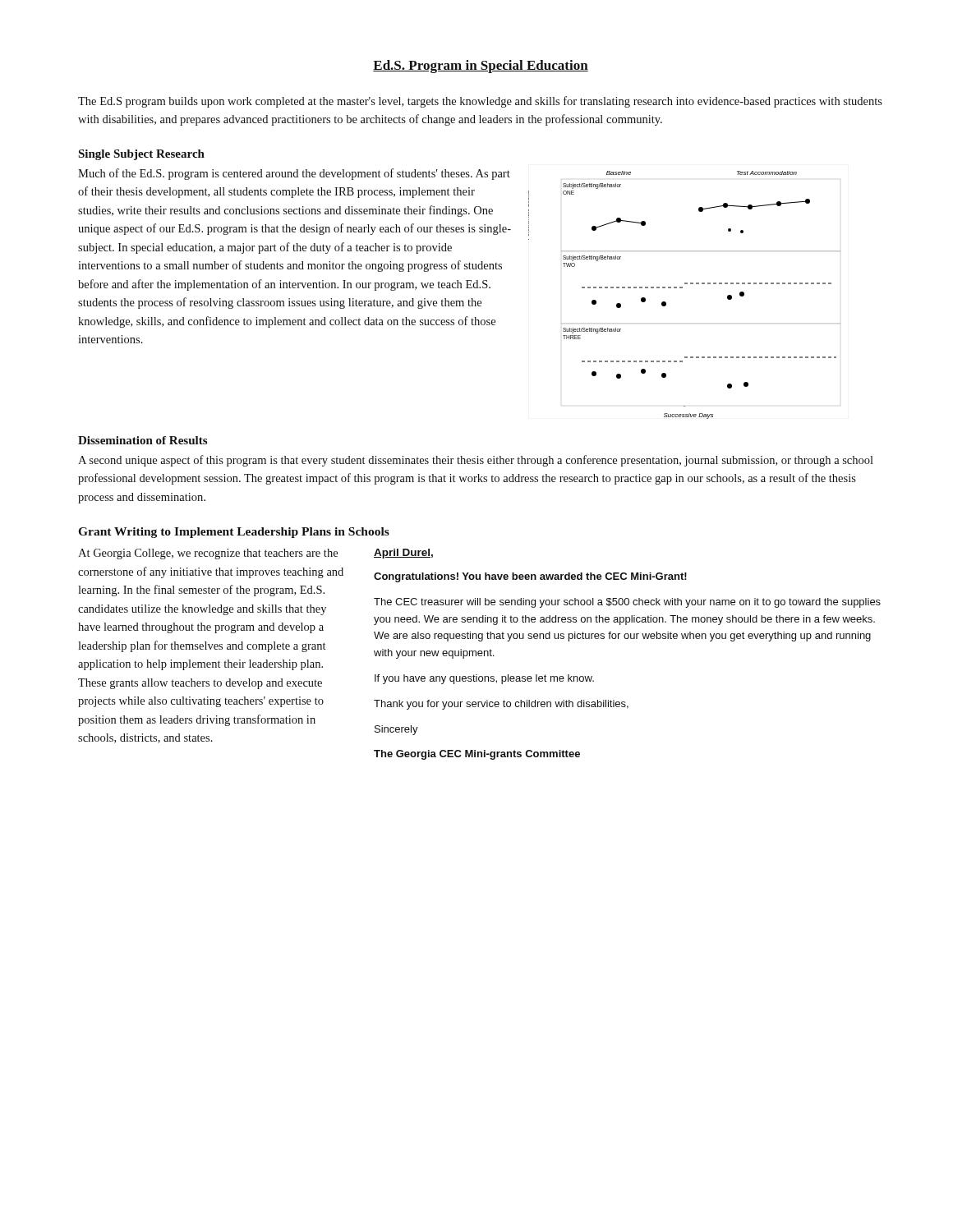Click on the text starting "Ed.S. Program in Special Education"
Image resolution: width=953 pixels, height=1232 pixels.
pos(481,65)
